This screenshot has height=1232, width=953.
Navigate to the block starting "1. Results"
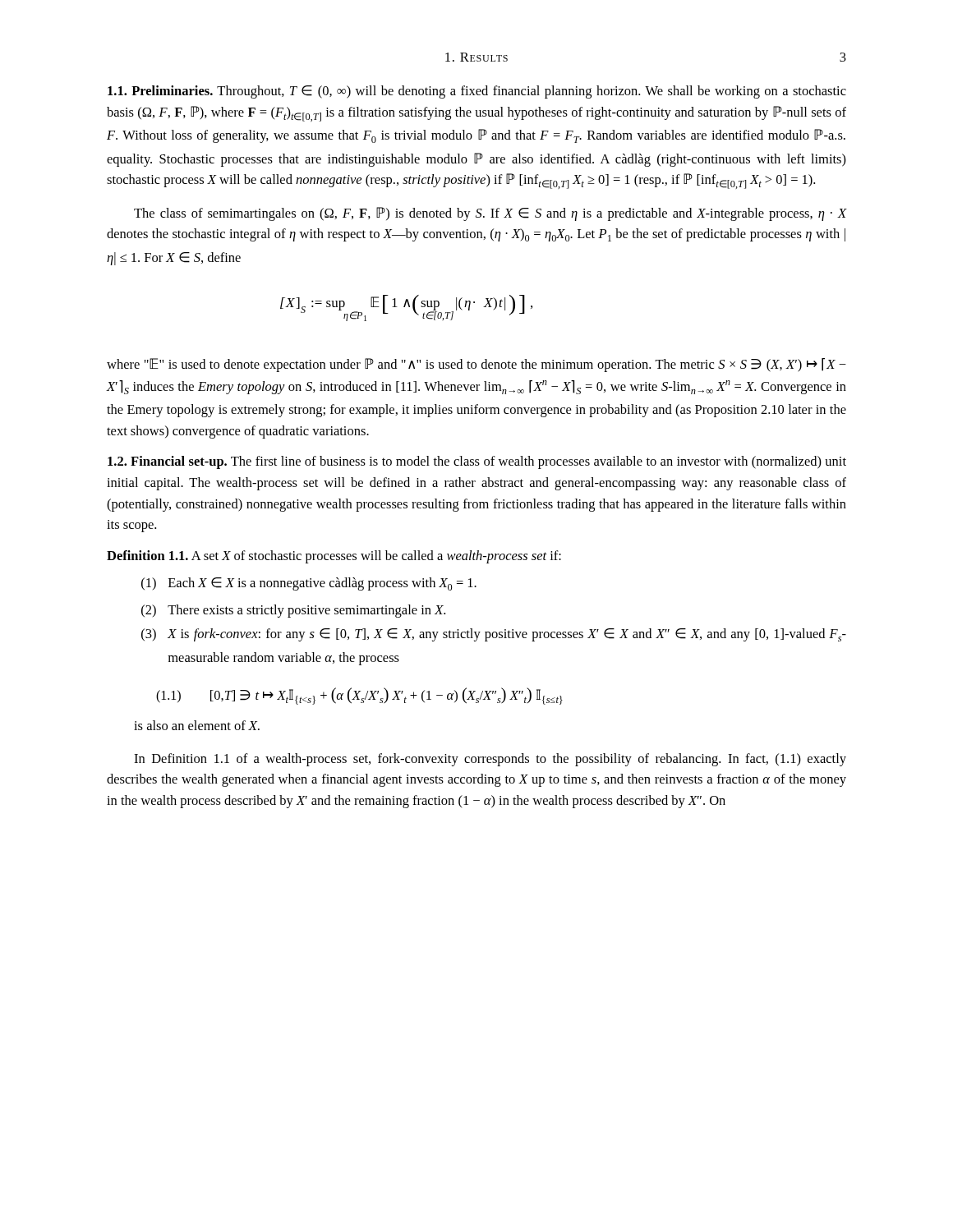[476, 57]
